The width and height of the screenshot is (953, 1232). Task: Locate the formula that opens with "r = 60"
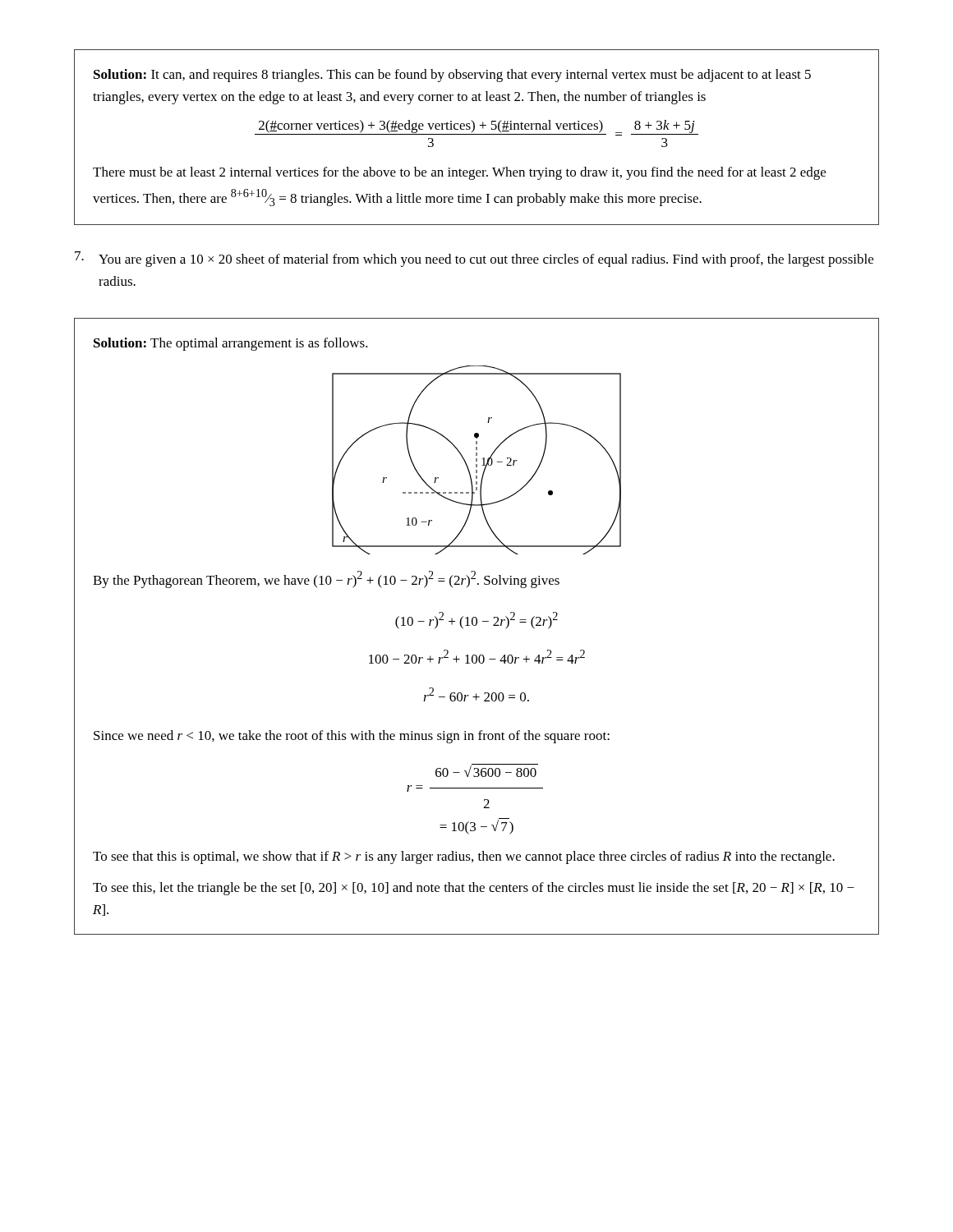click(476, 796)
